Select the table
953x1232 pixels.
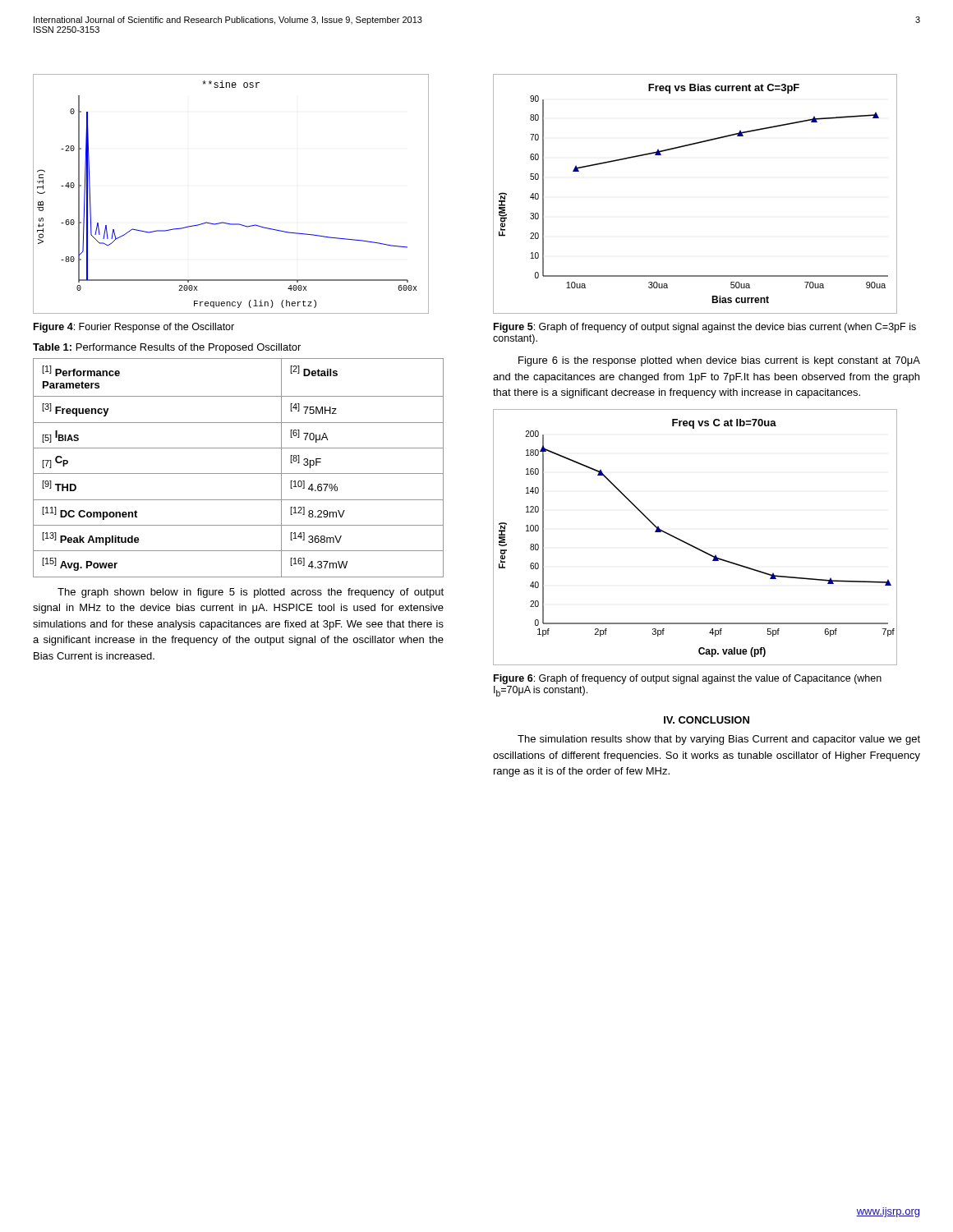(238, 468)
